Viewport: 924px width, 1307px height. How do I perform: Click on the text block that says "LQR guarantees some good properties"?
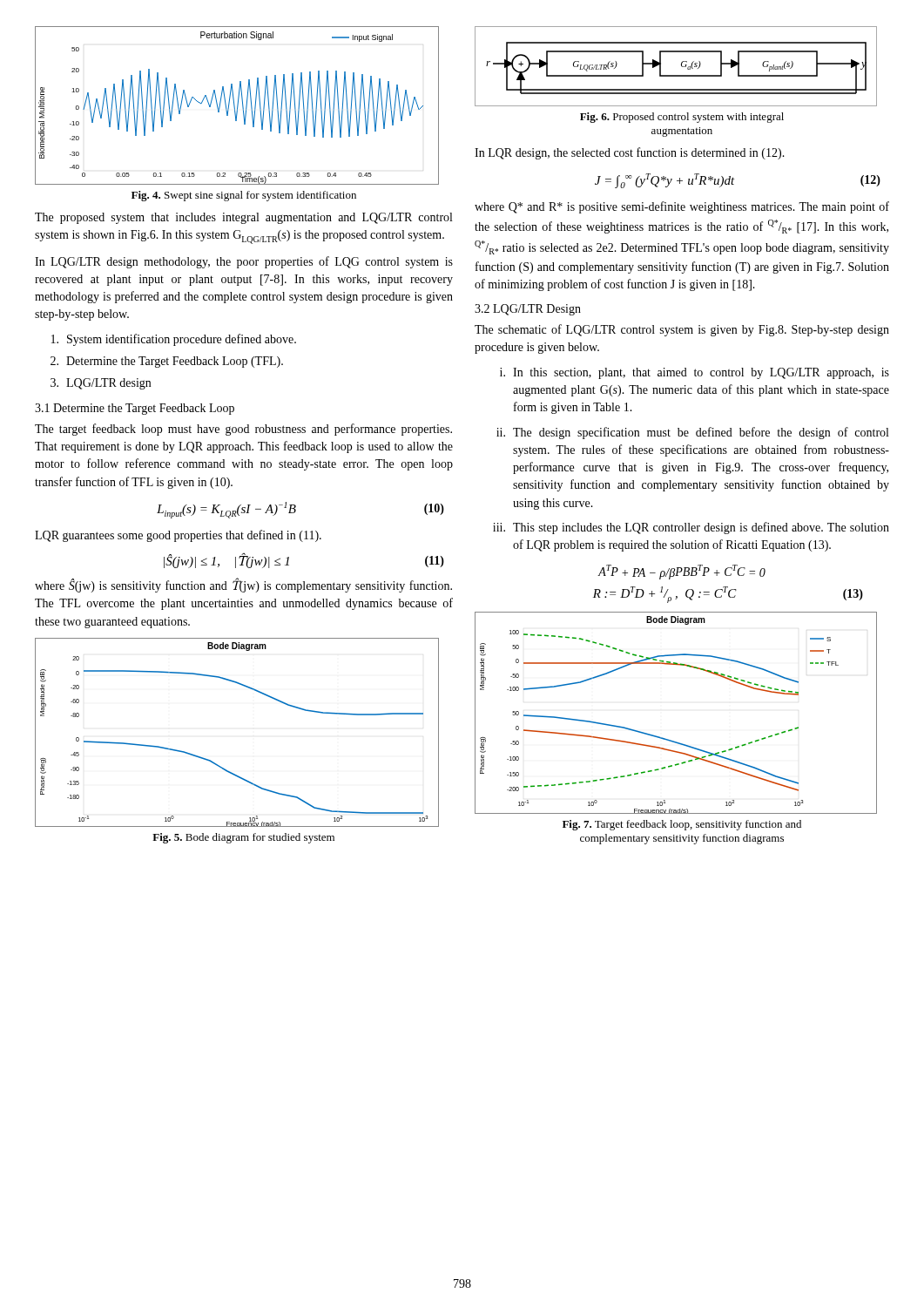coord(244,536)
